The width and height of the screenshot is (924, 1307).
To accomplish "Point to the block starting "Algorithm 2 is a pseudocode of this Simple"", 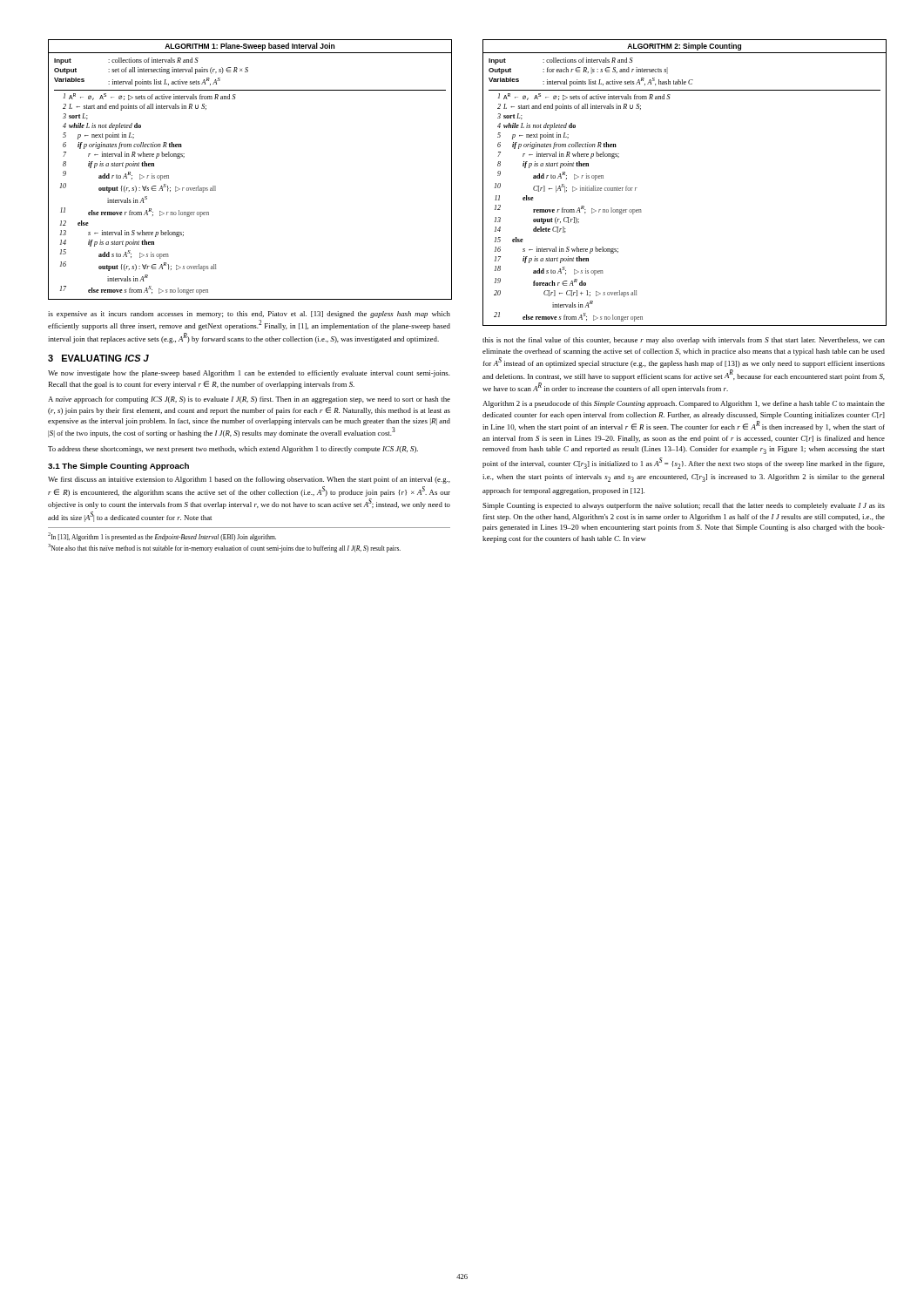I will point(684,447).
